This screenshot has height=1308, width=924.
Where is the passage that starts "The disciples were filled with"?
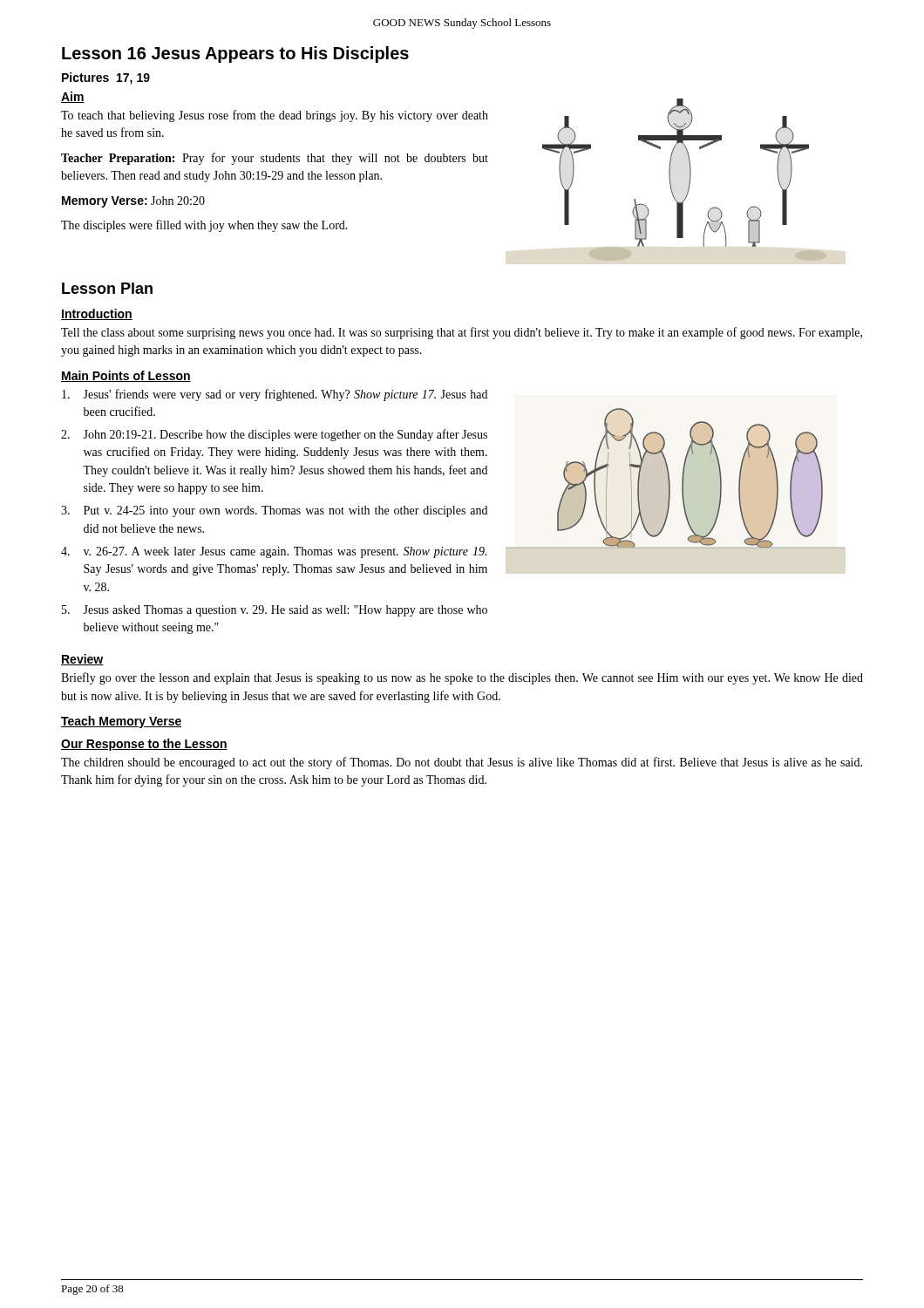point(275,226)
